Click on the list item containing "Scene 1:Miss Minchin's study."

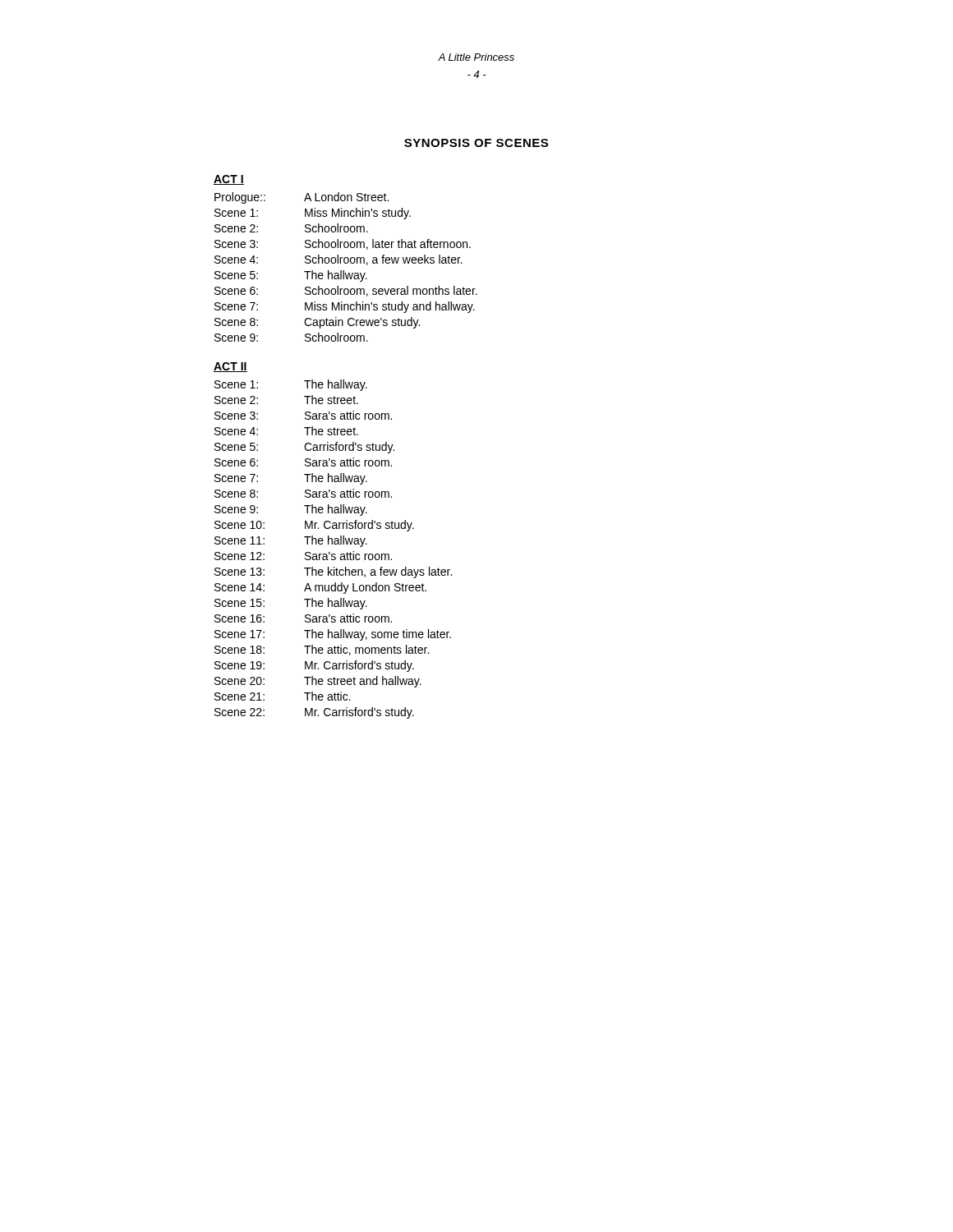313,214
